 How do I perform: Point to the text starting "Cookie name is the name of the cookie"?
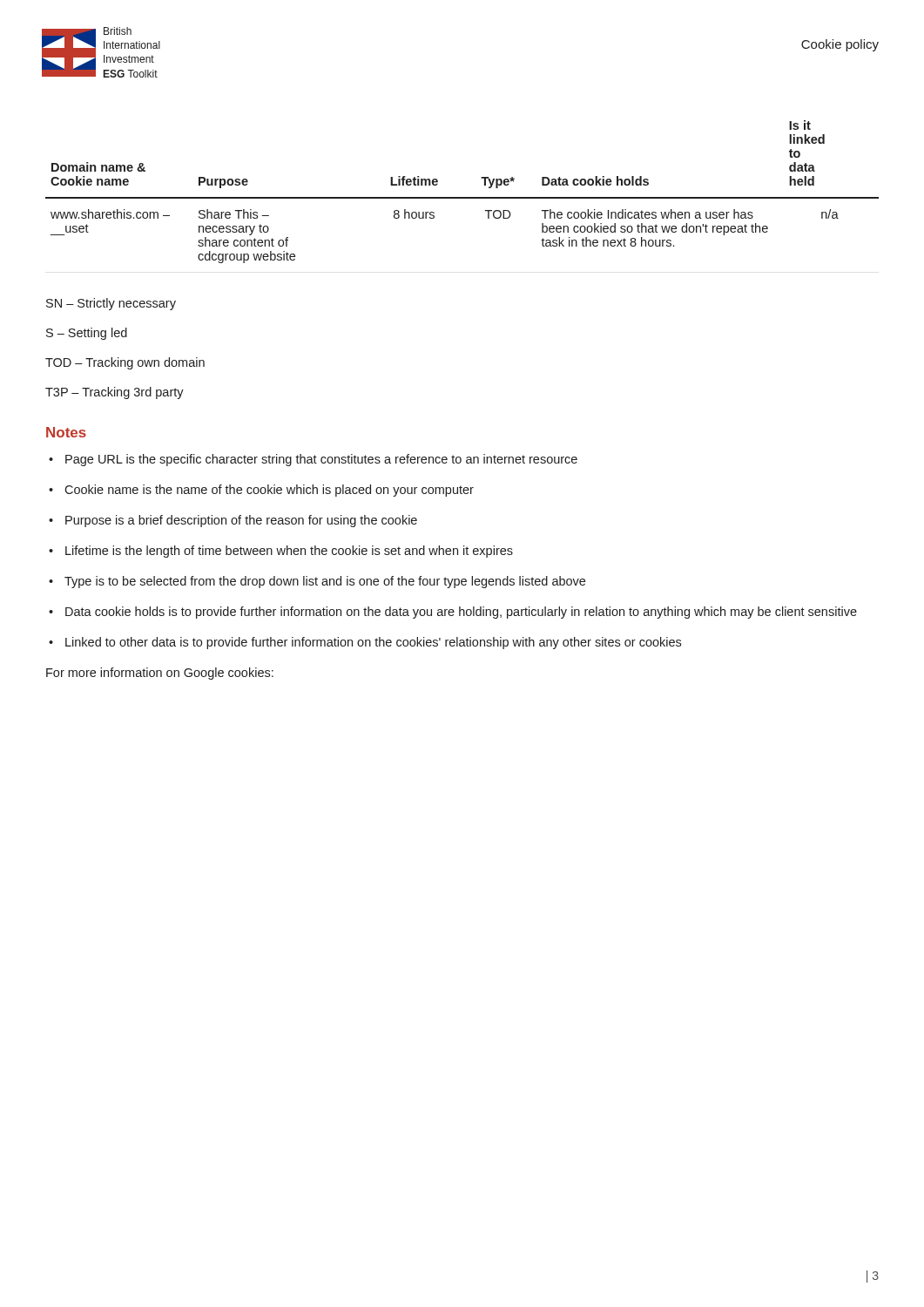click(x=269, y=490)
